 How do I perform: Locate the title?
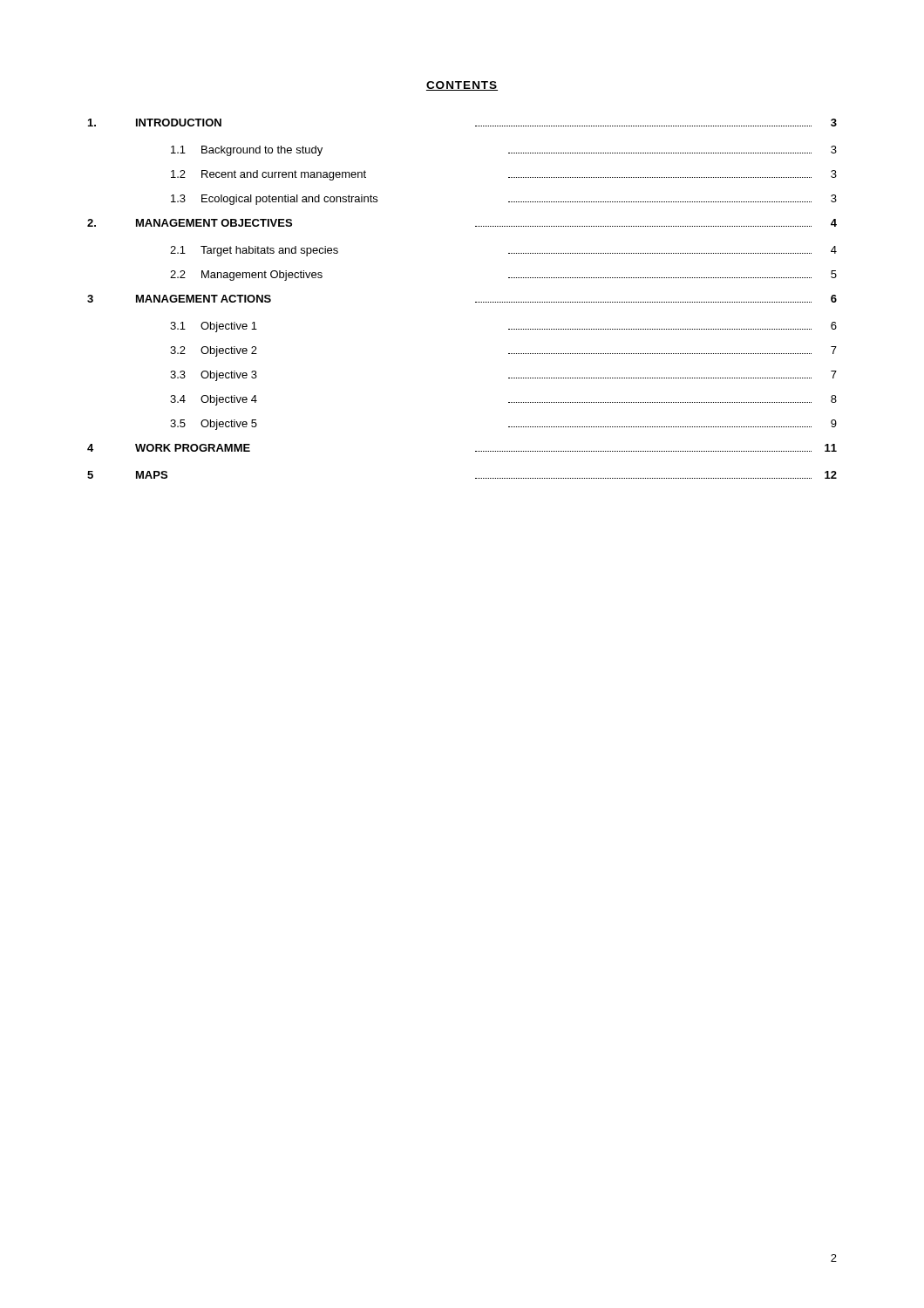coord(462,85)
